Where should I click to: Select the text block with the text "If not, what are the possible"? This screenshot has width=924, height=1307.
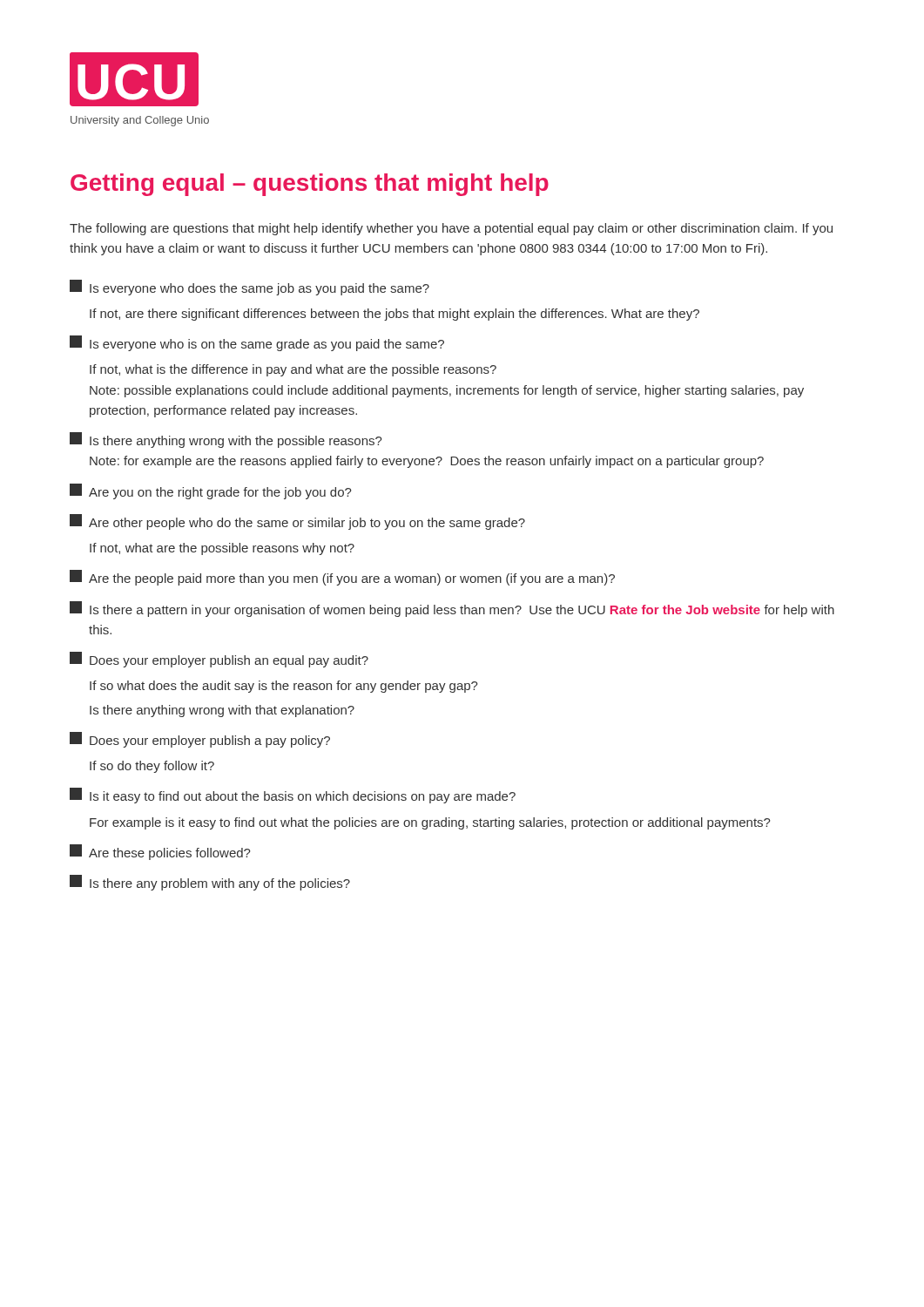[x=222, y=548]
